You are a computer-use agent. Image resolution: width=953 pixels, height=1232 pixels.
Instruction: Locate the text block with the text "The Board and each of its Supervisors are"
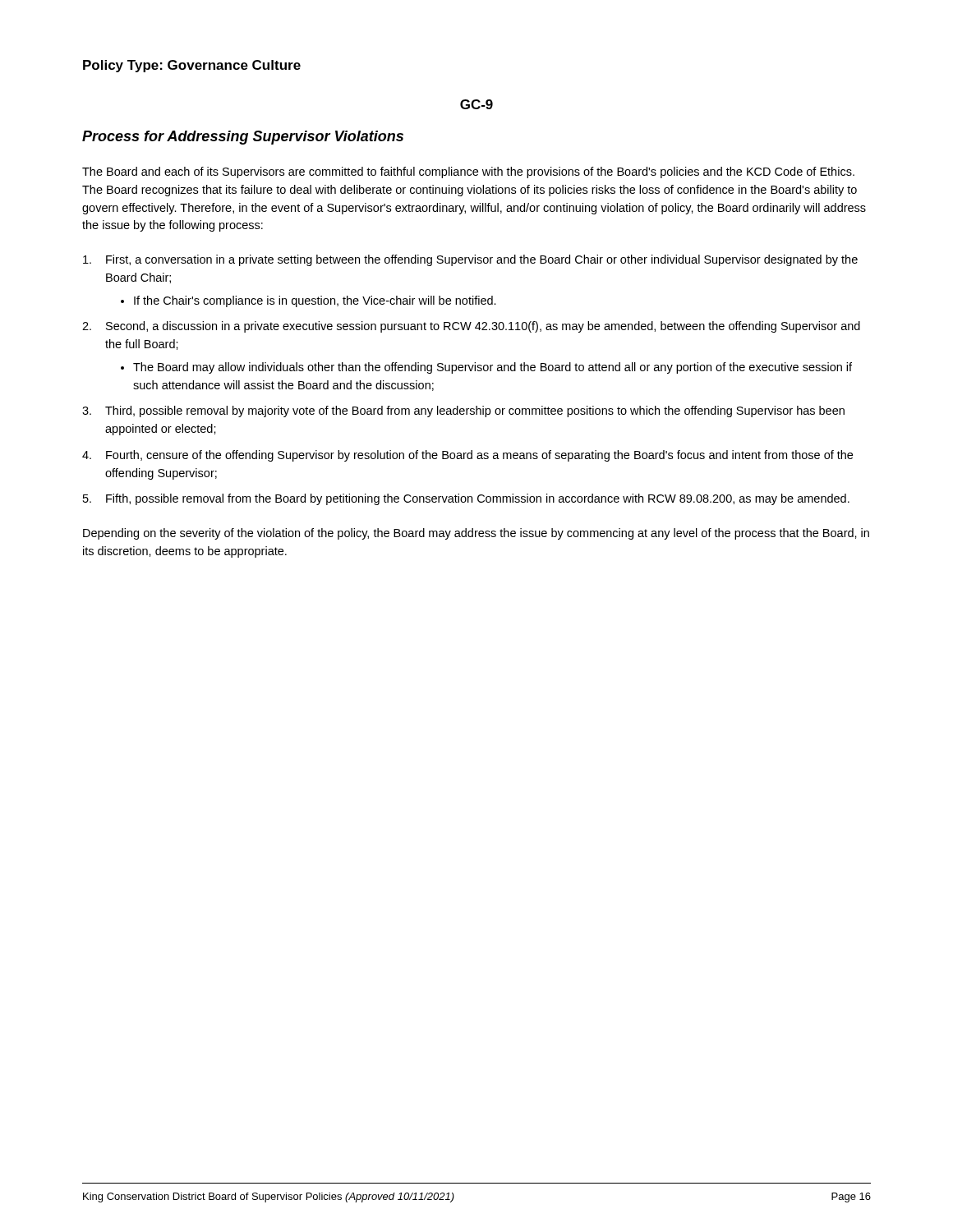click(474, 198)
